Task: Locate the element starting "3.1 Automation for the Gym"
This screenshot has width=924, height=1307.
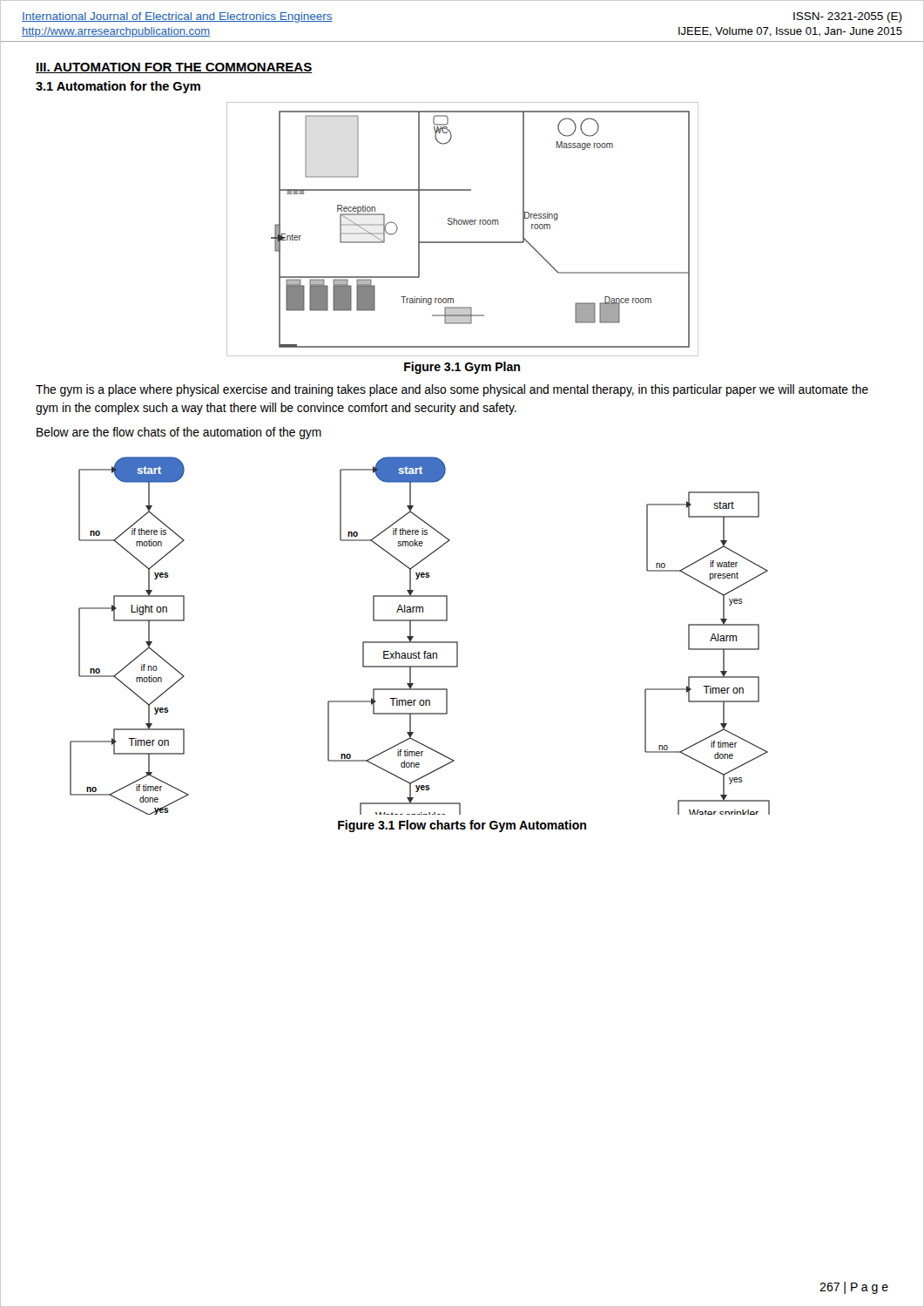Action: coord(118,86)
